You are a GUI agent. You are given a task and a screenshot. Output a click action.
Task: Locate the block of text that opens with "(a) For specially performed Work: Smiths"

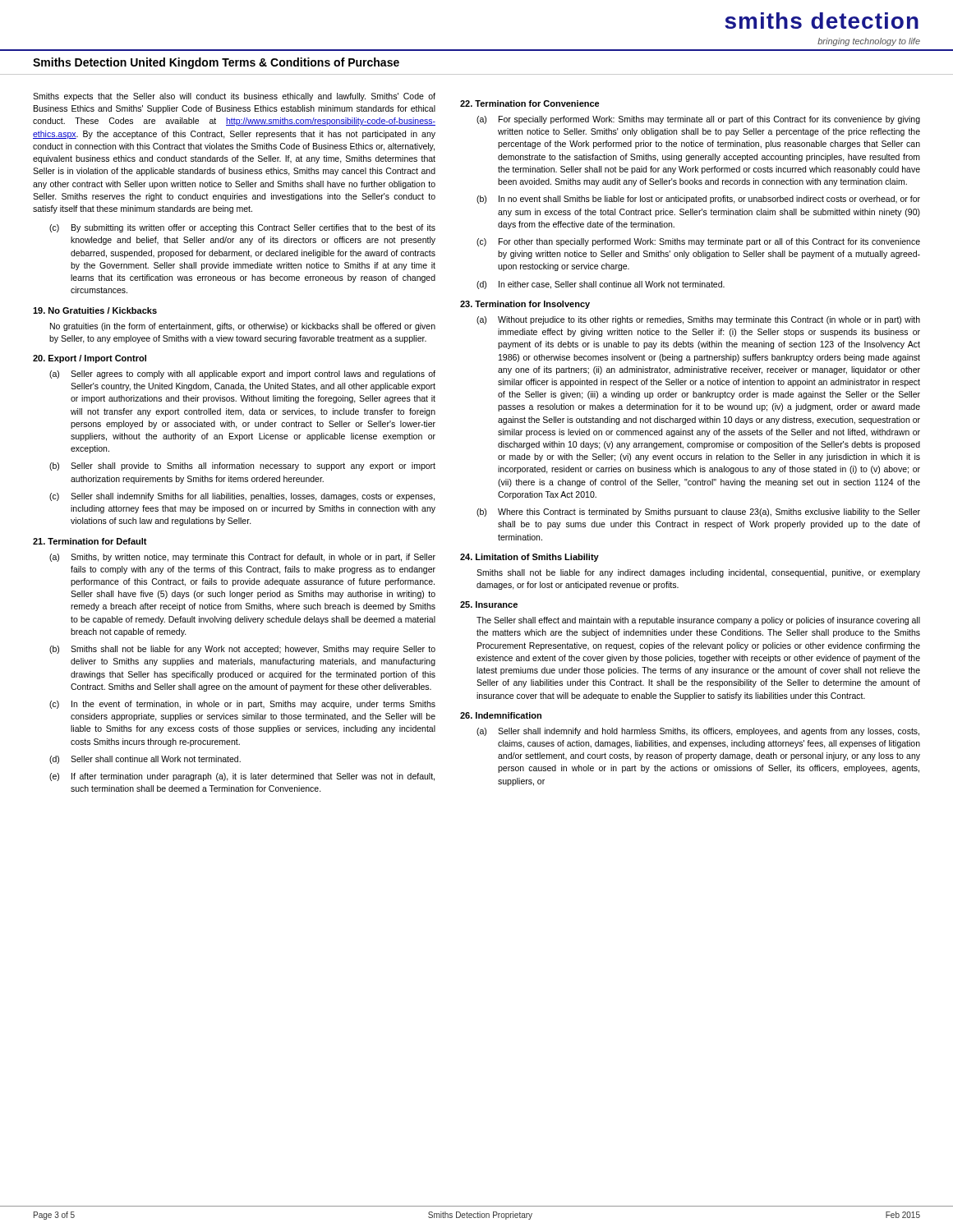coord(698,151)
